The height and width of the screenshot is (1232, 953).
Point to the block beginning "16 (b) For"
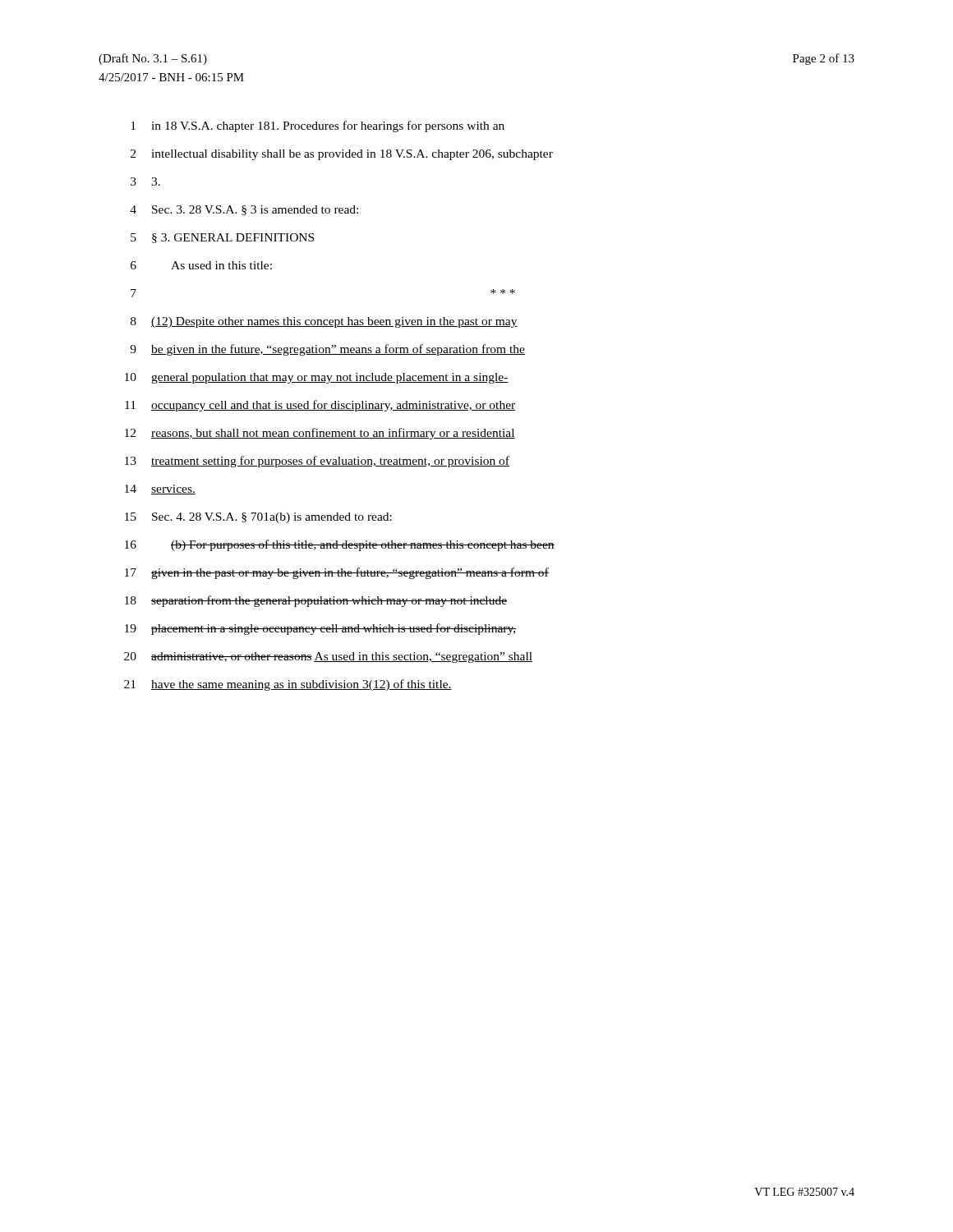coord(476,545)
